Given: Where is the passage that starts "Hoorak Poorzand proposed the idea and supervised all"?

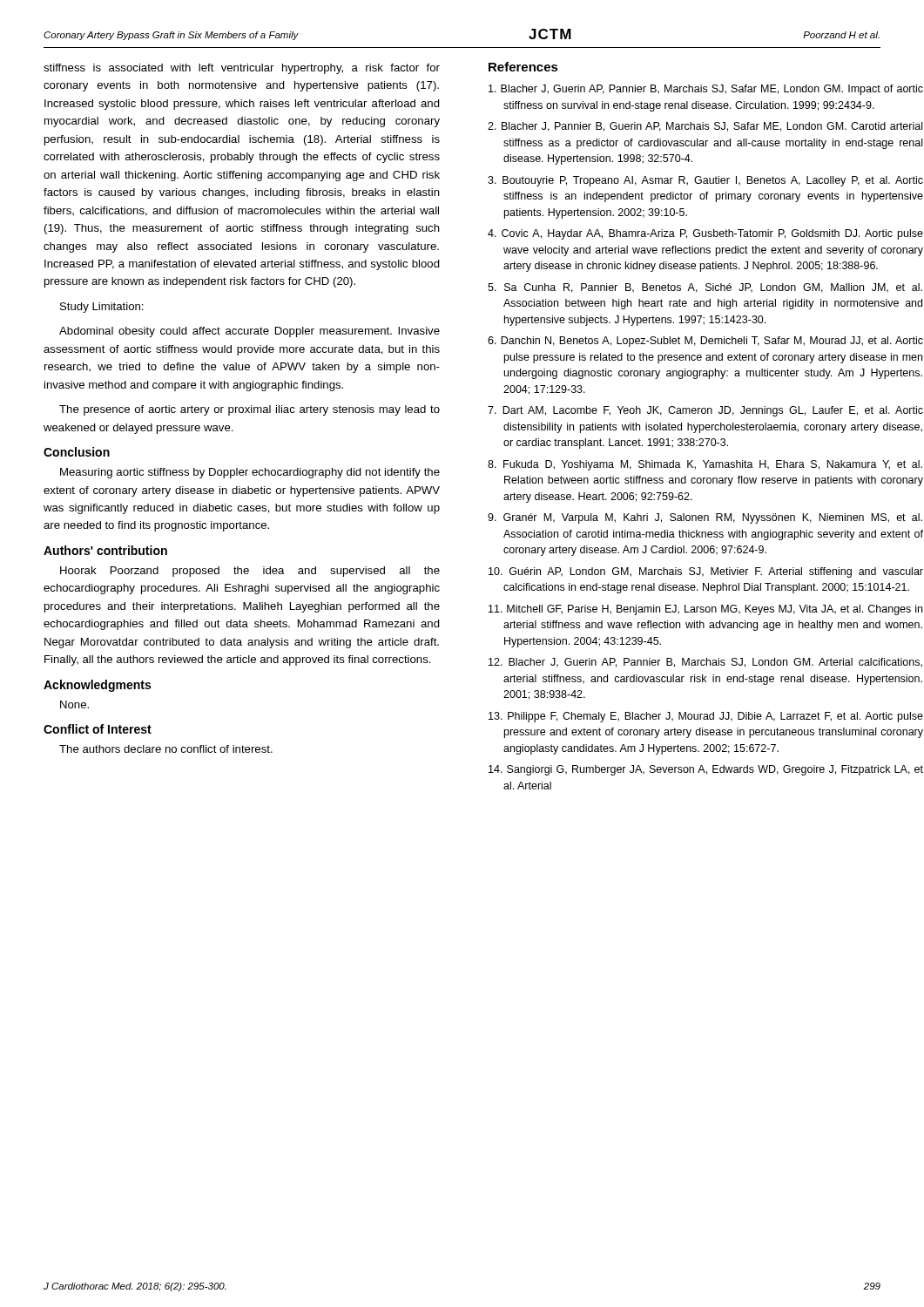Looking at the screenshot, I should [242, 615].
